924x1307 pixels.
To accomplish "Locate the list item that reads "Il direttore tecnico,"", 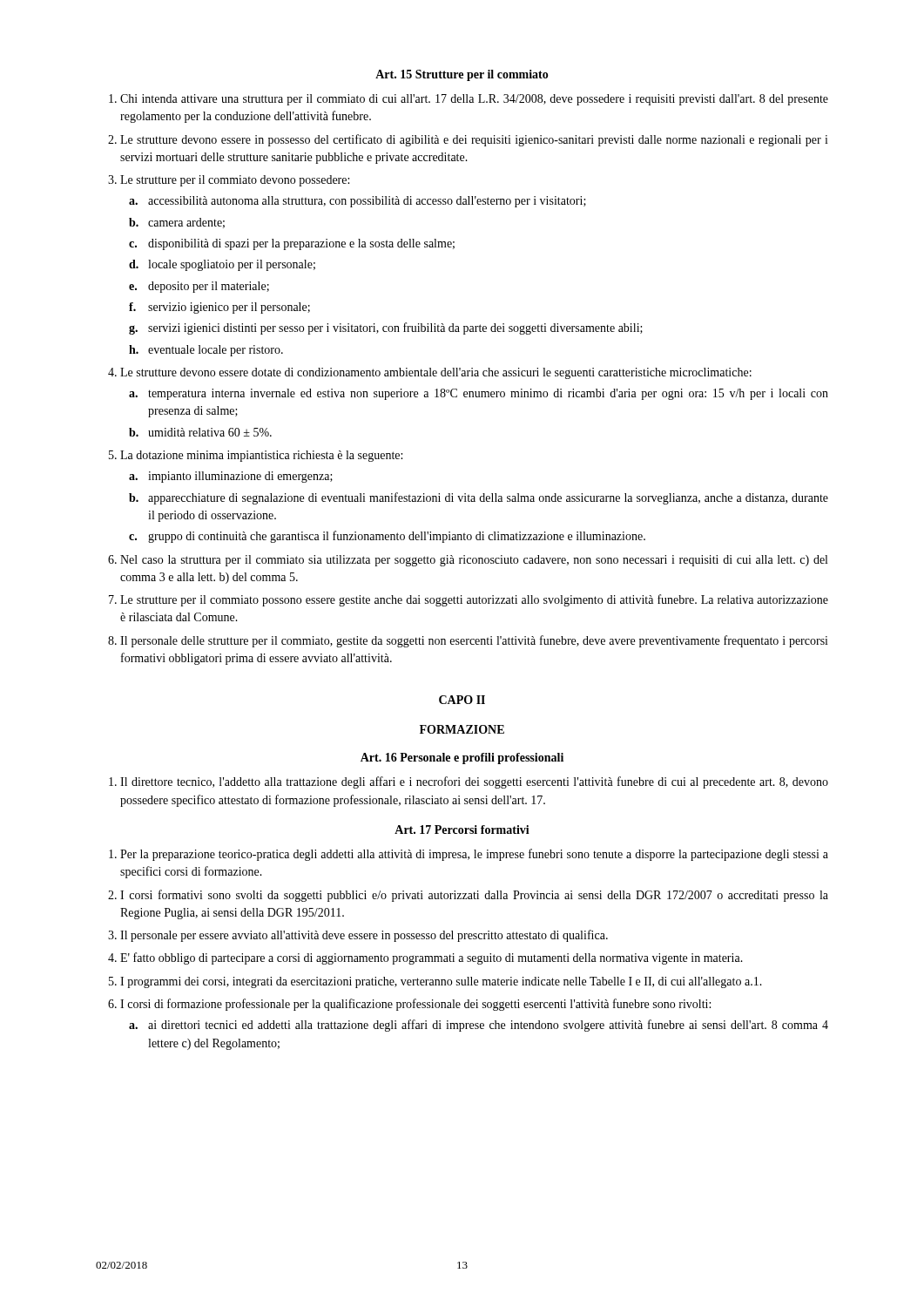I will (474, 791).
